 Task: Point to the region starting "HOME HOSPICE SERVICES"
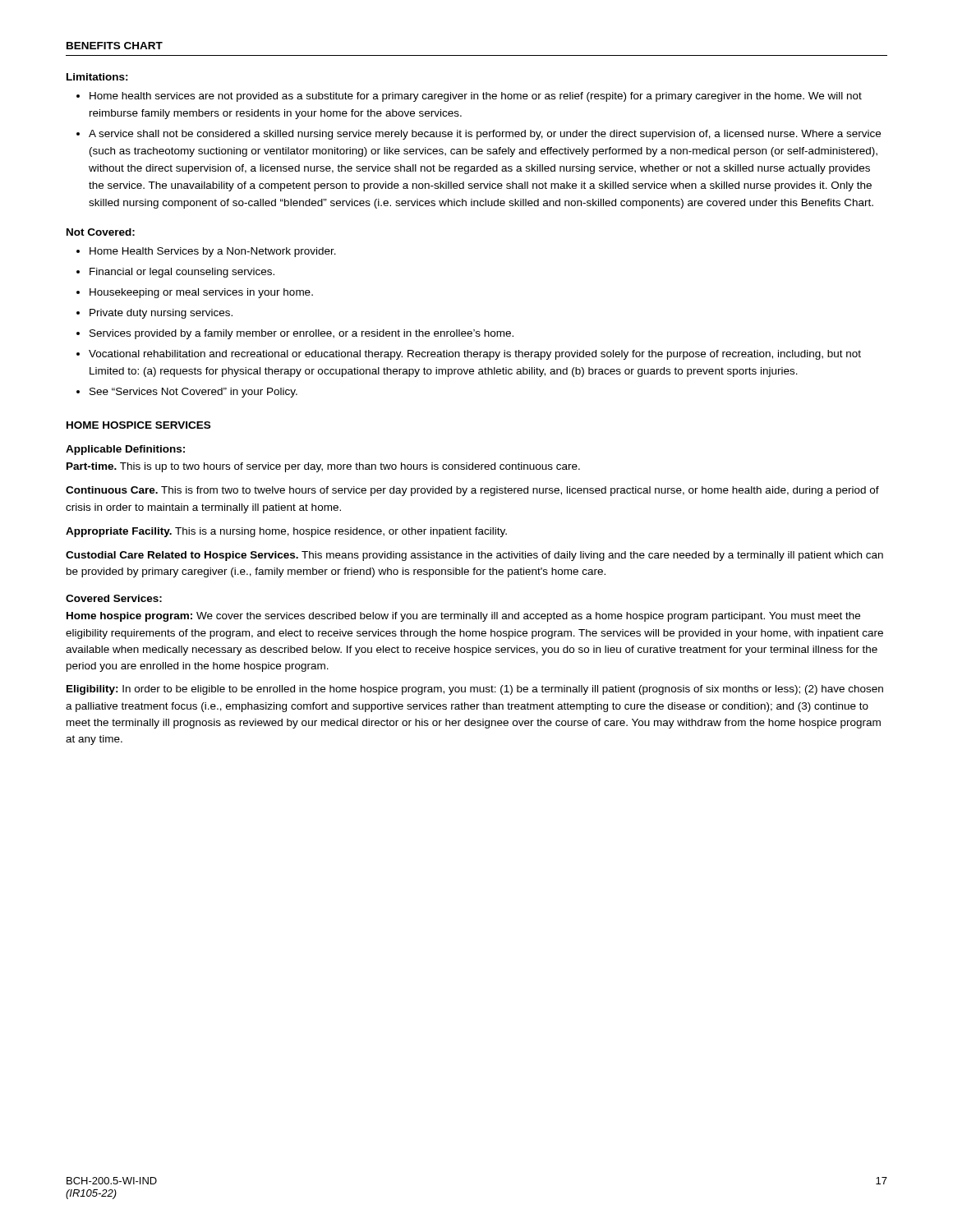tap(138, 425)
